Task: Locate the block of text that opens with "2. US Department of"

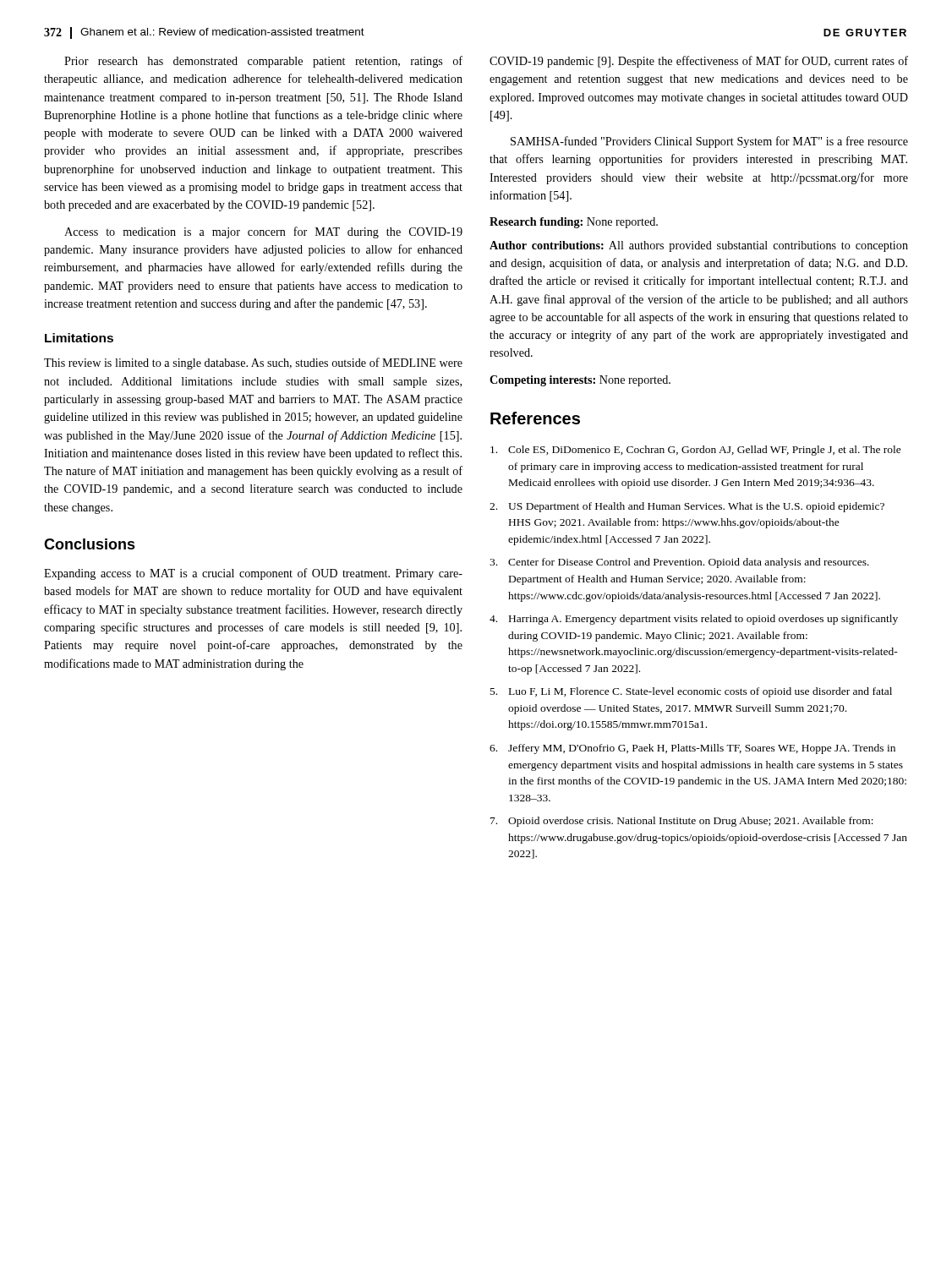Action: point(699,522)
